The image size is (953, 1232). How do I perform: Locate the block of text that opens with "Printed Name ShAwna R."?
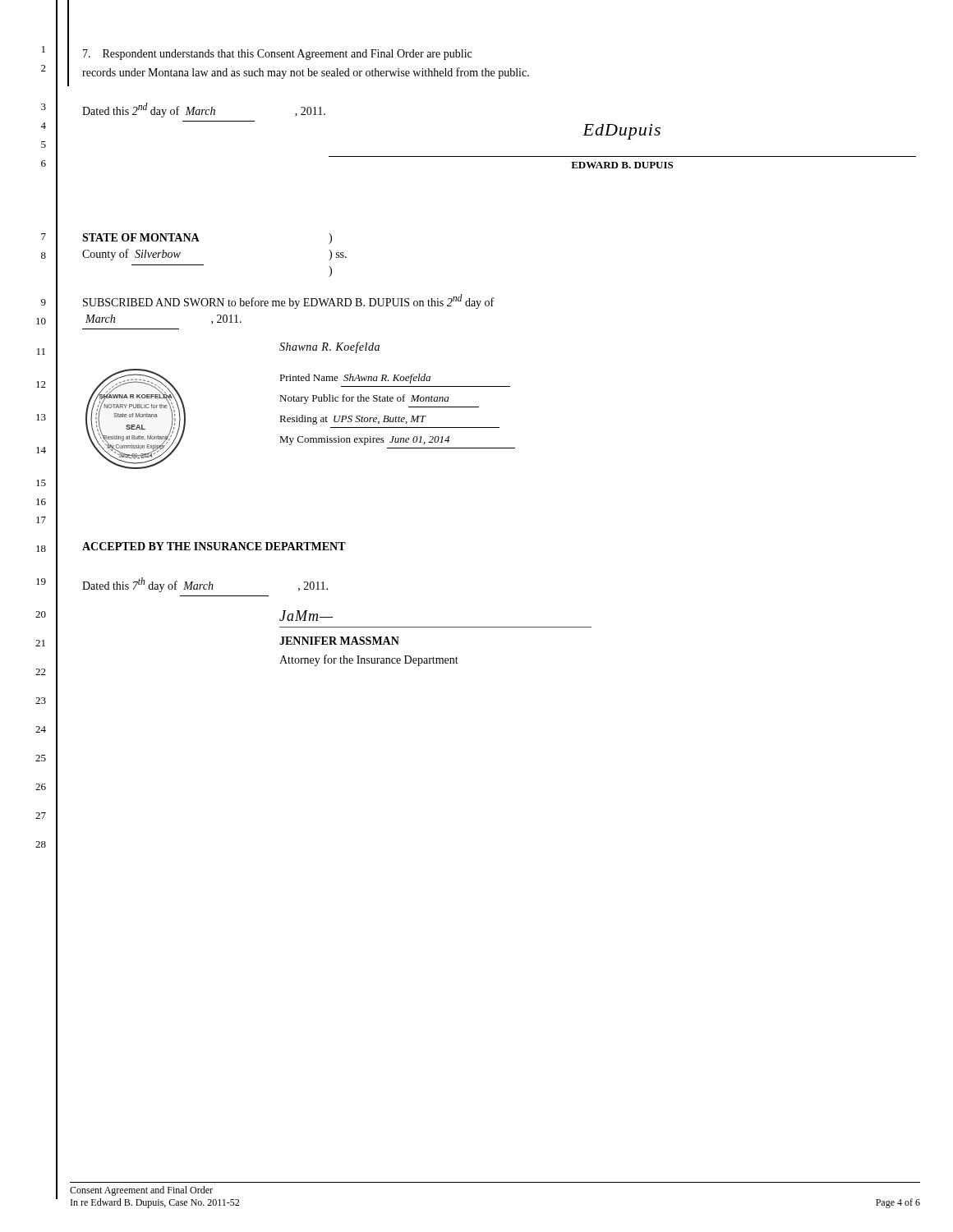395,378
